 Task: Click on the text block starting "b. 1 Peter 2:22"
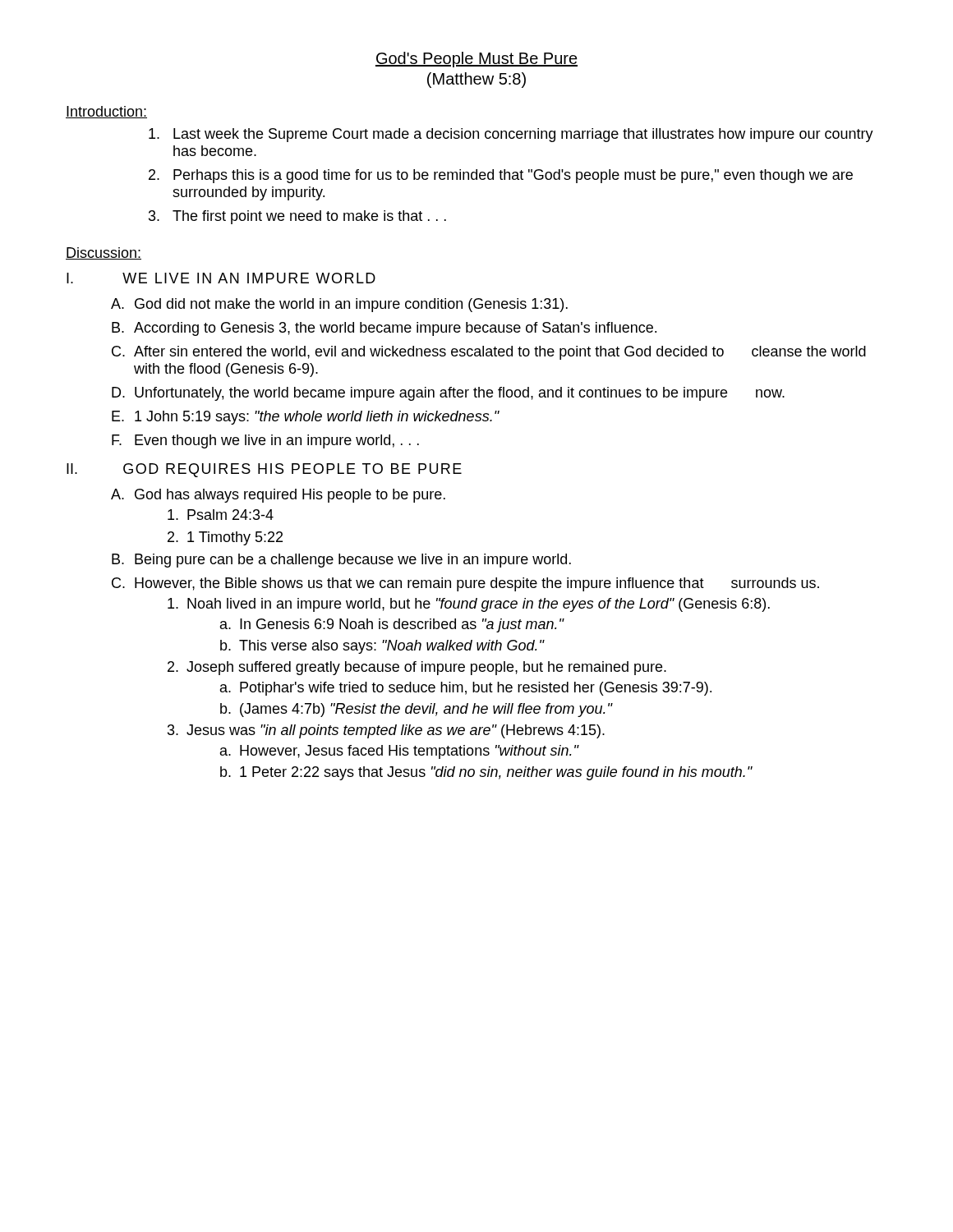553,772
